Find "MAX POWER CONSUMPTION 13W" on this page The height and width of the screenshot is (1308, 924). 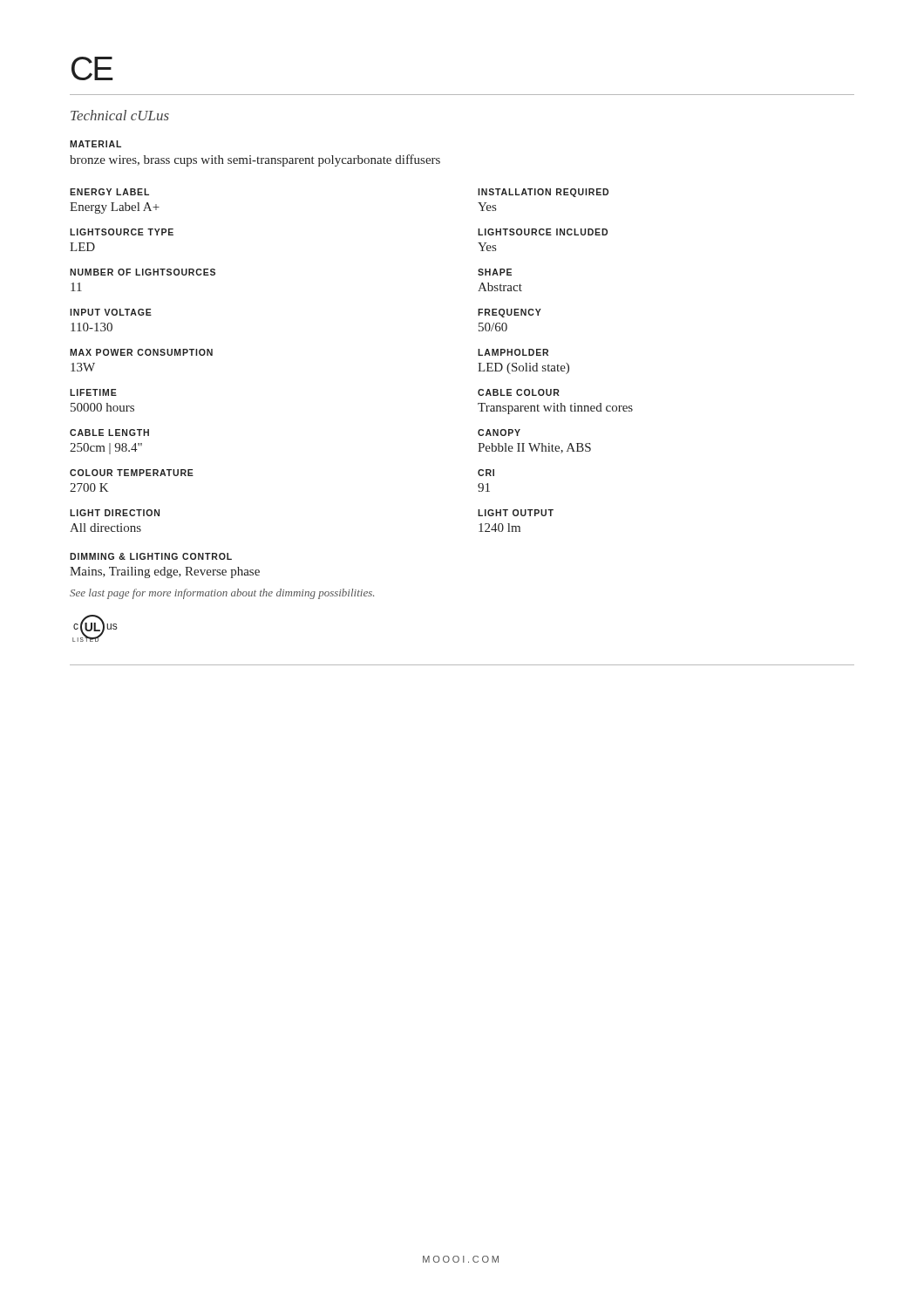click(x=141, y=352)
